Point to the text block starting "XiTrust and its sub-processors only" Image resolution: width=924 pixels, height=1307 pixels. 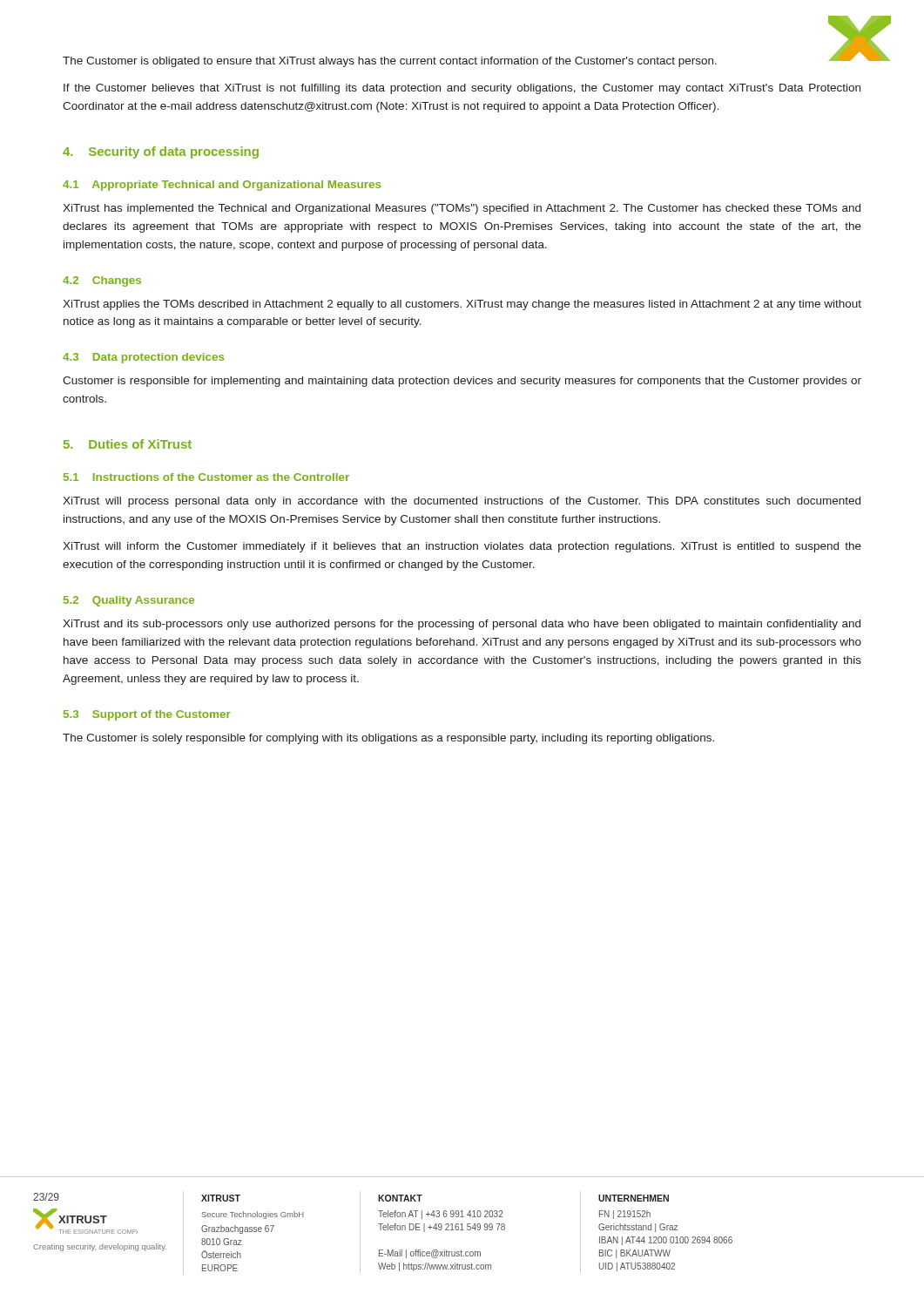462,651
